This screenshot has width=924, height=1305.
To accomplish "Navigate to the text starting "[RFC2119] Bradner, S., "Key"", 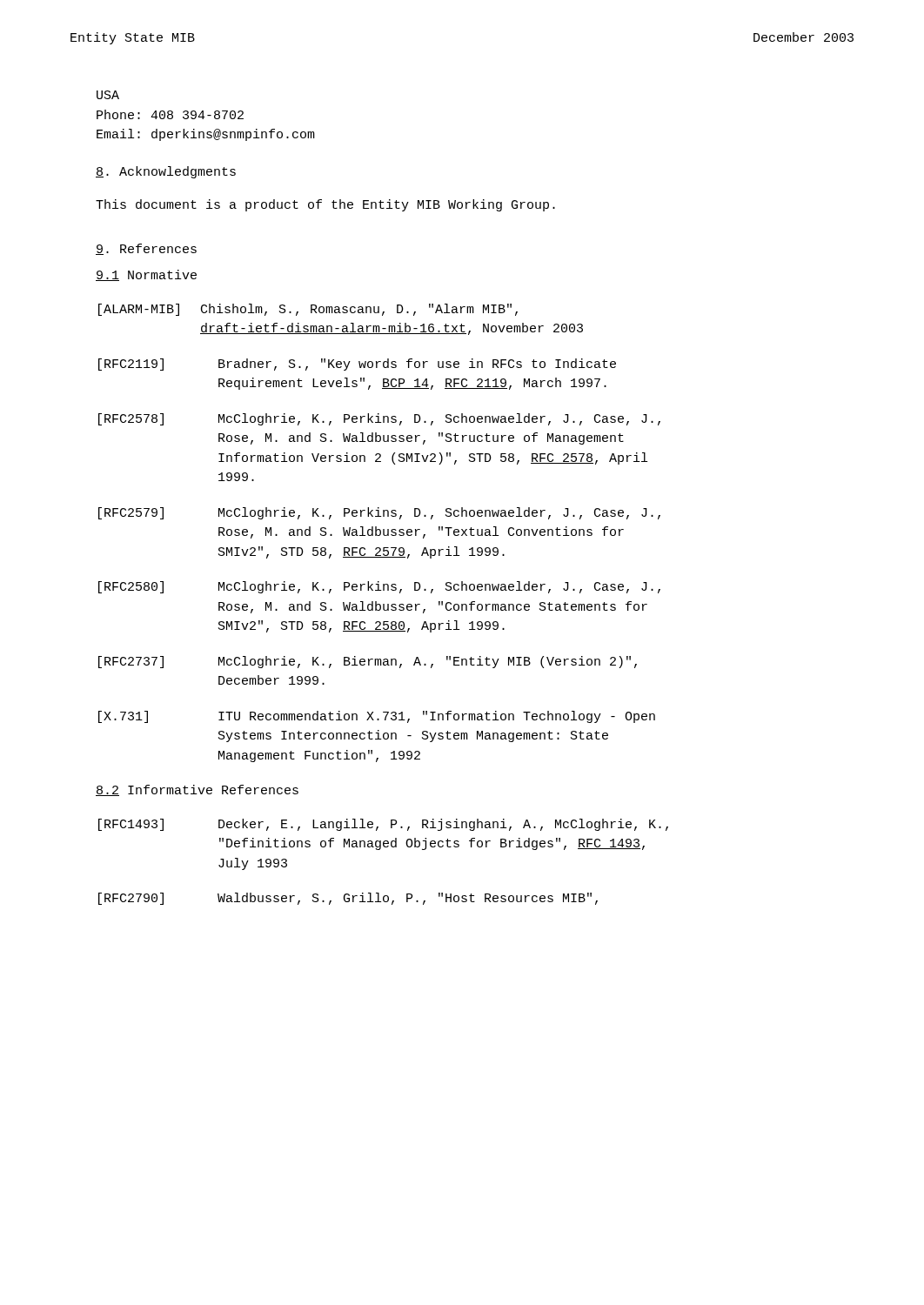I will (475, 375).
